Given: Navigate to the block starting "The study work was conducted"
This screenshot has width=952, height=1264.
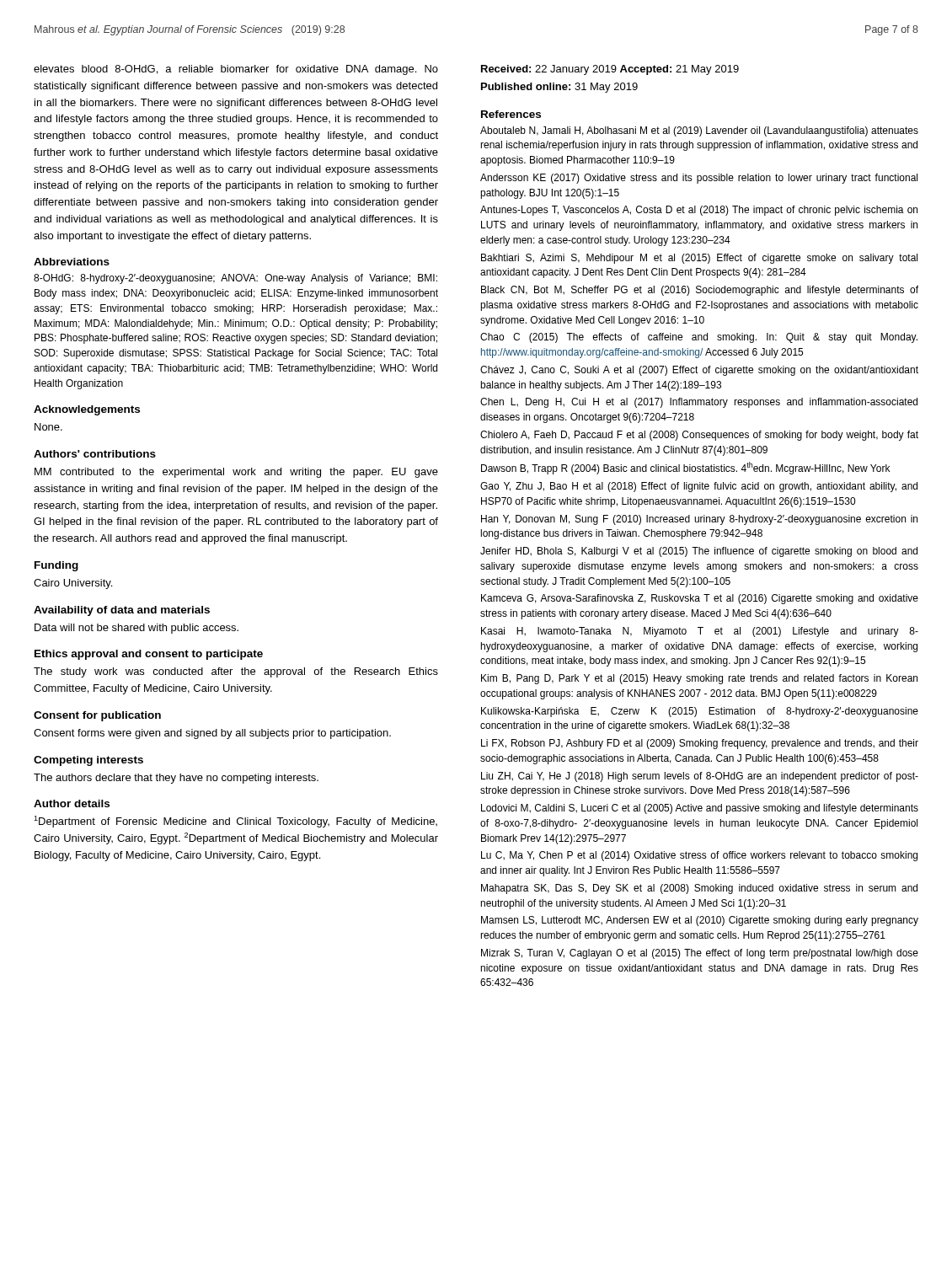Looking at the screenshot, I should 236,680.
